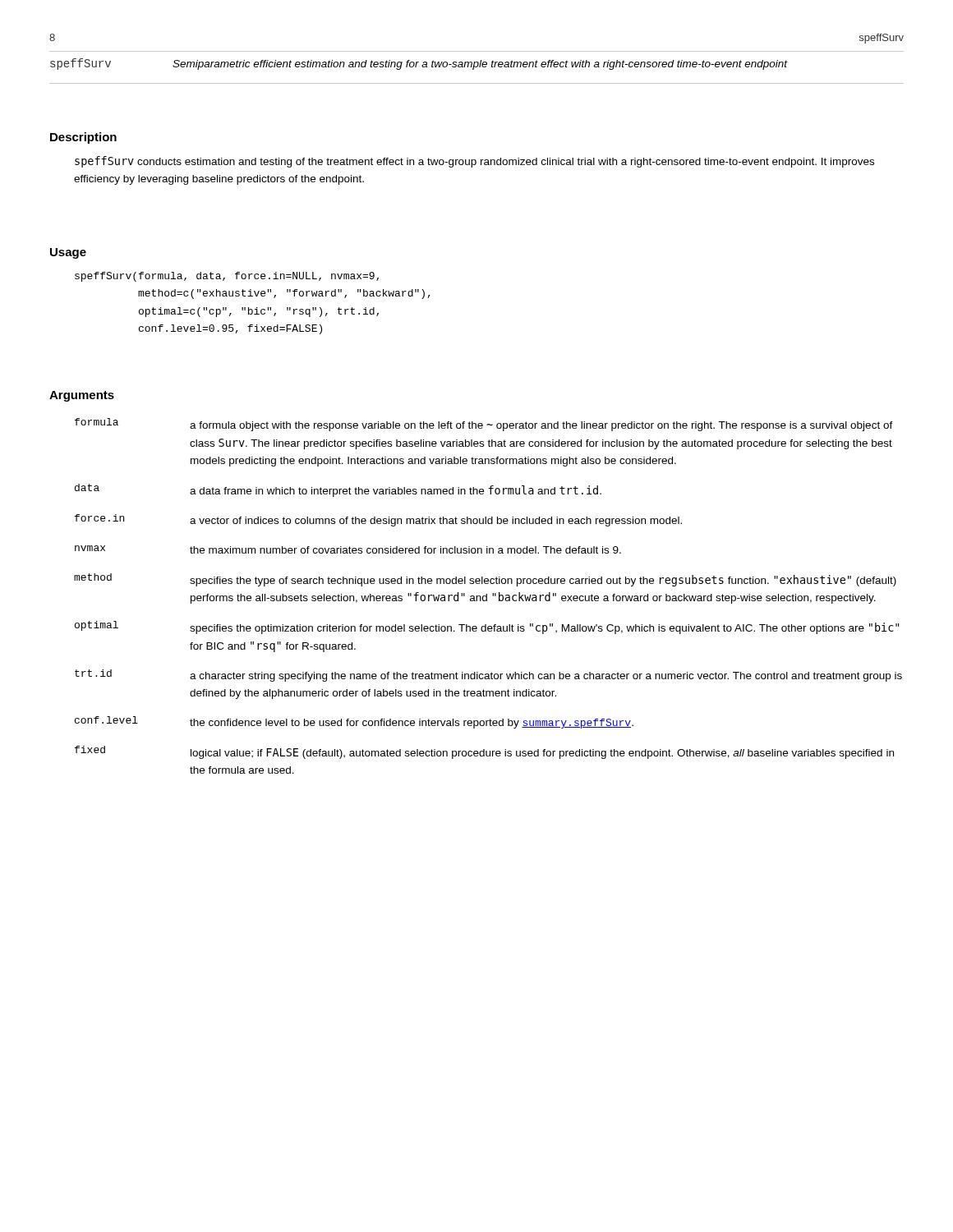Locate the region starting "force.in a vector of indices to"
Screen dimensions: 1232x953
click(476, 523)
